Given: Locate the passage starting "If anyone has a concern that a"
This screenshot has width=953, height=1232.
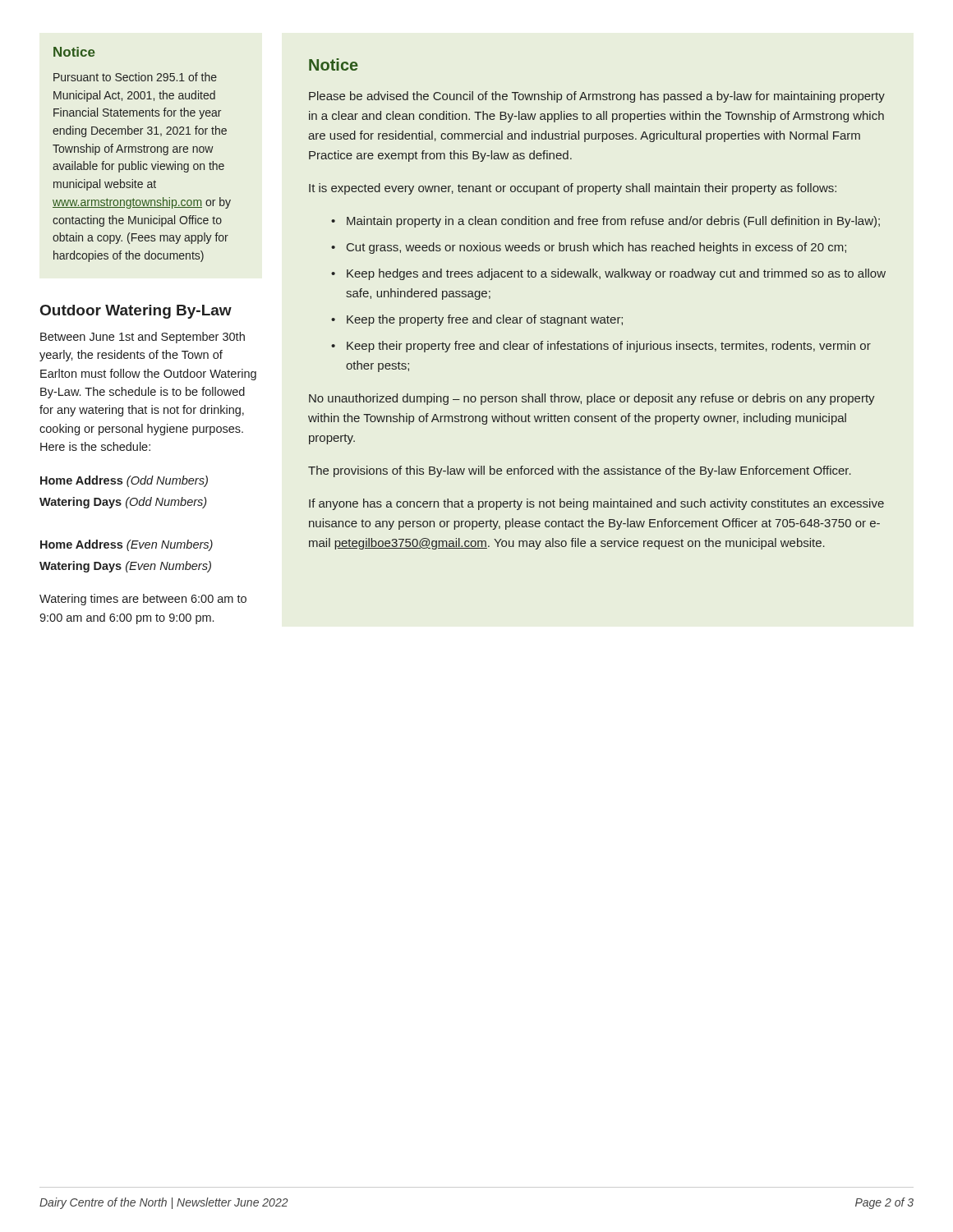Looking at the screenshot, I should 596,523.
